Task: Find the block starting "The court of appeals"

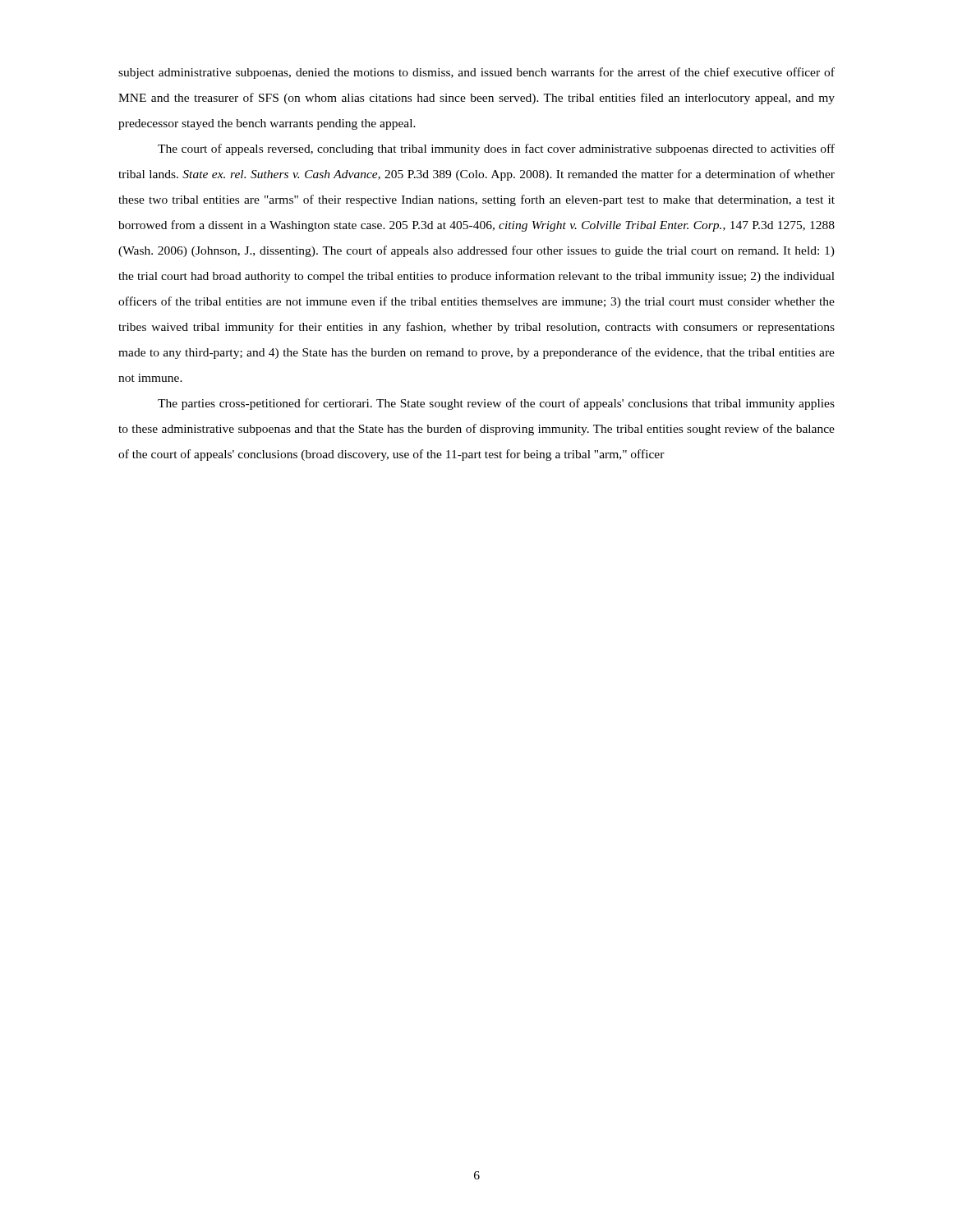Action: pyautogui.click(x=476, y=263)
